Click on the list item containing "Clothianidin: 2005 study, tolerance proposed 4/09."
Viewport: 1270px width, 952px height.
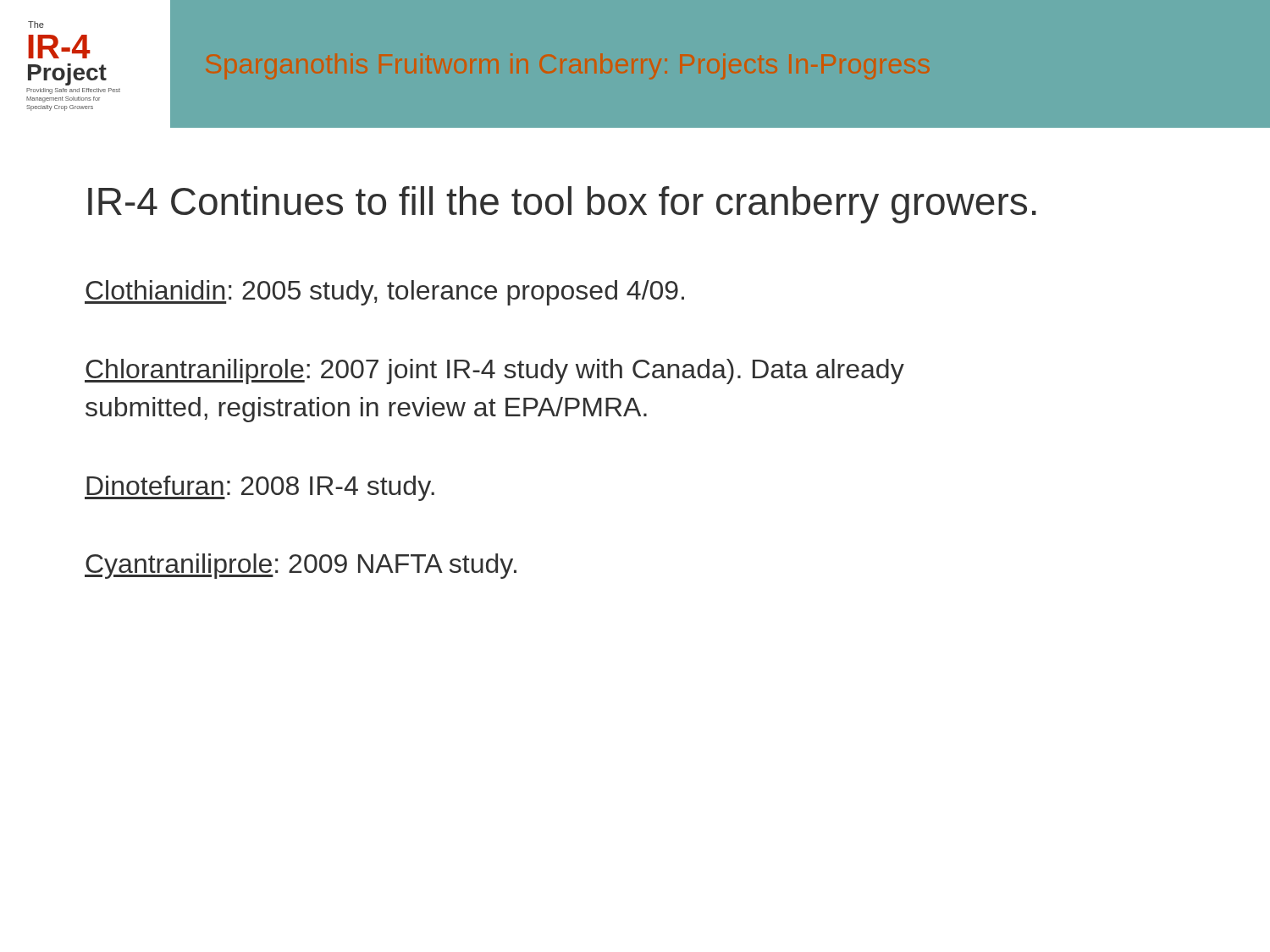386,290
